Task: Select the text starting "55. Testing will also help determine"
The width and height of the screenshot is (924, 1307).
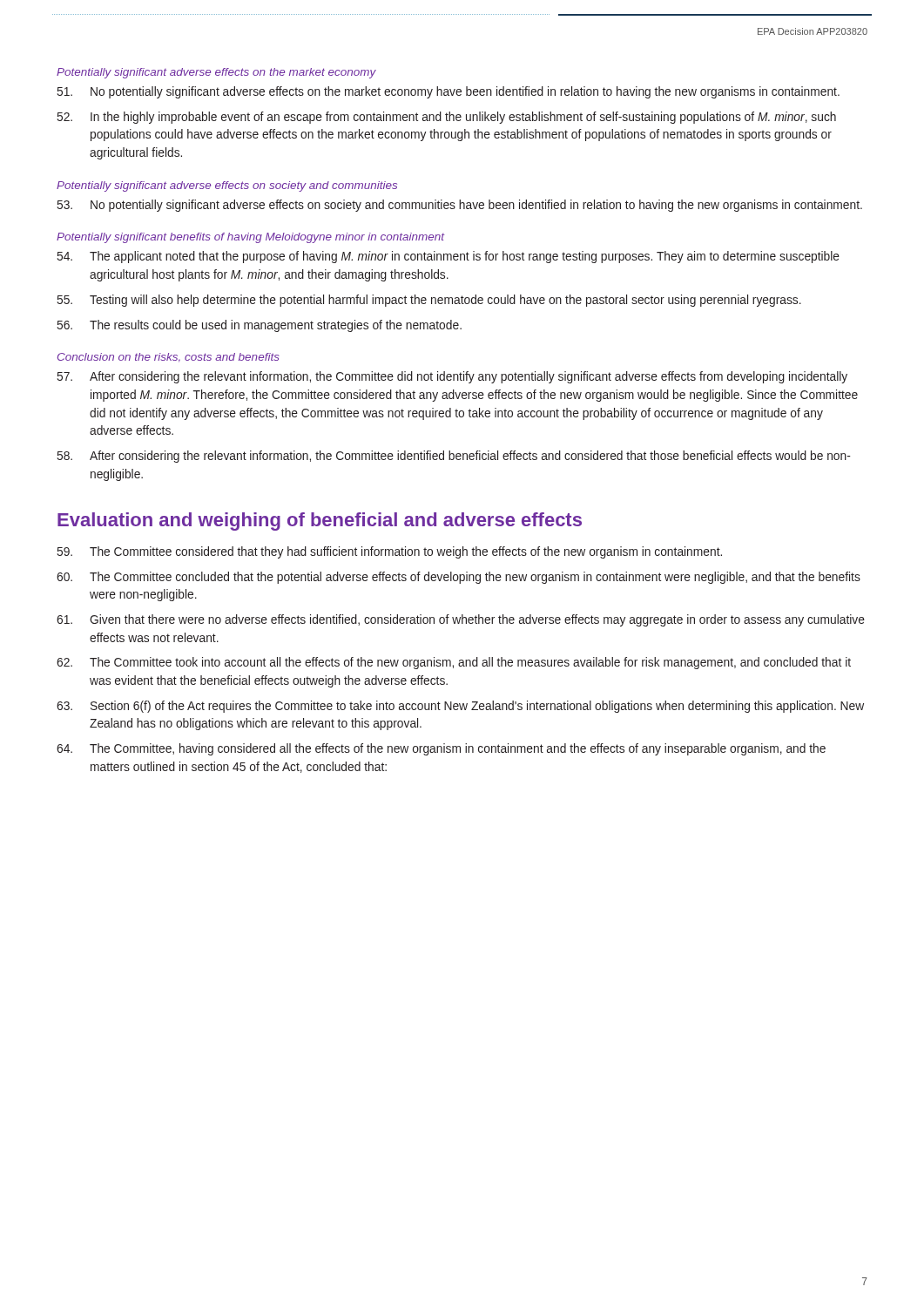Action: coord(462,301)
